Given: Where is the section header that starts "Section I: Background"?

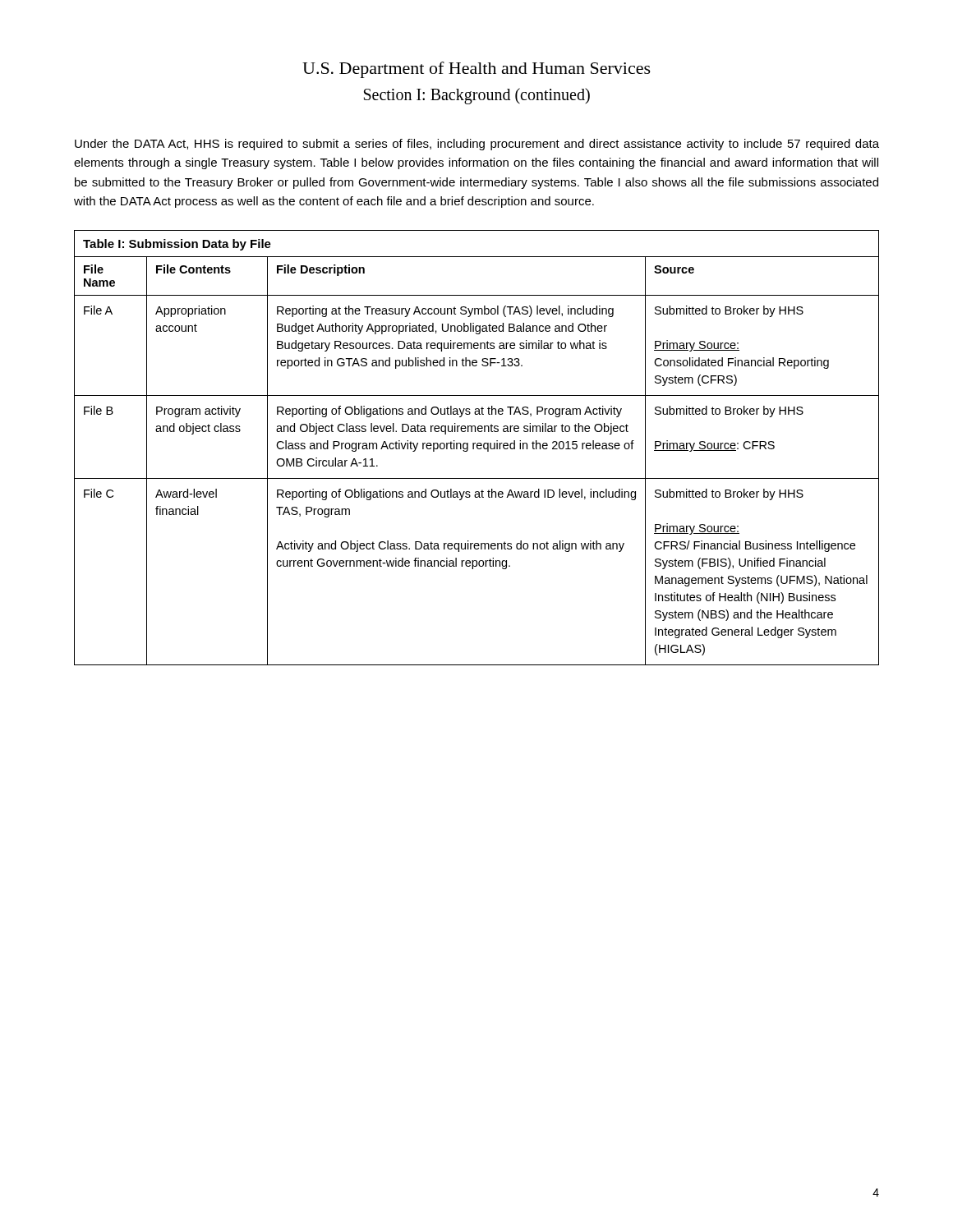Looking at the screenshot, I should coord(476,95).
